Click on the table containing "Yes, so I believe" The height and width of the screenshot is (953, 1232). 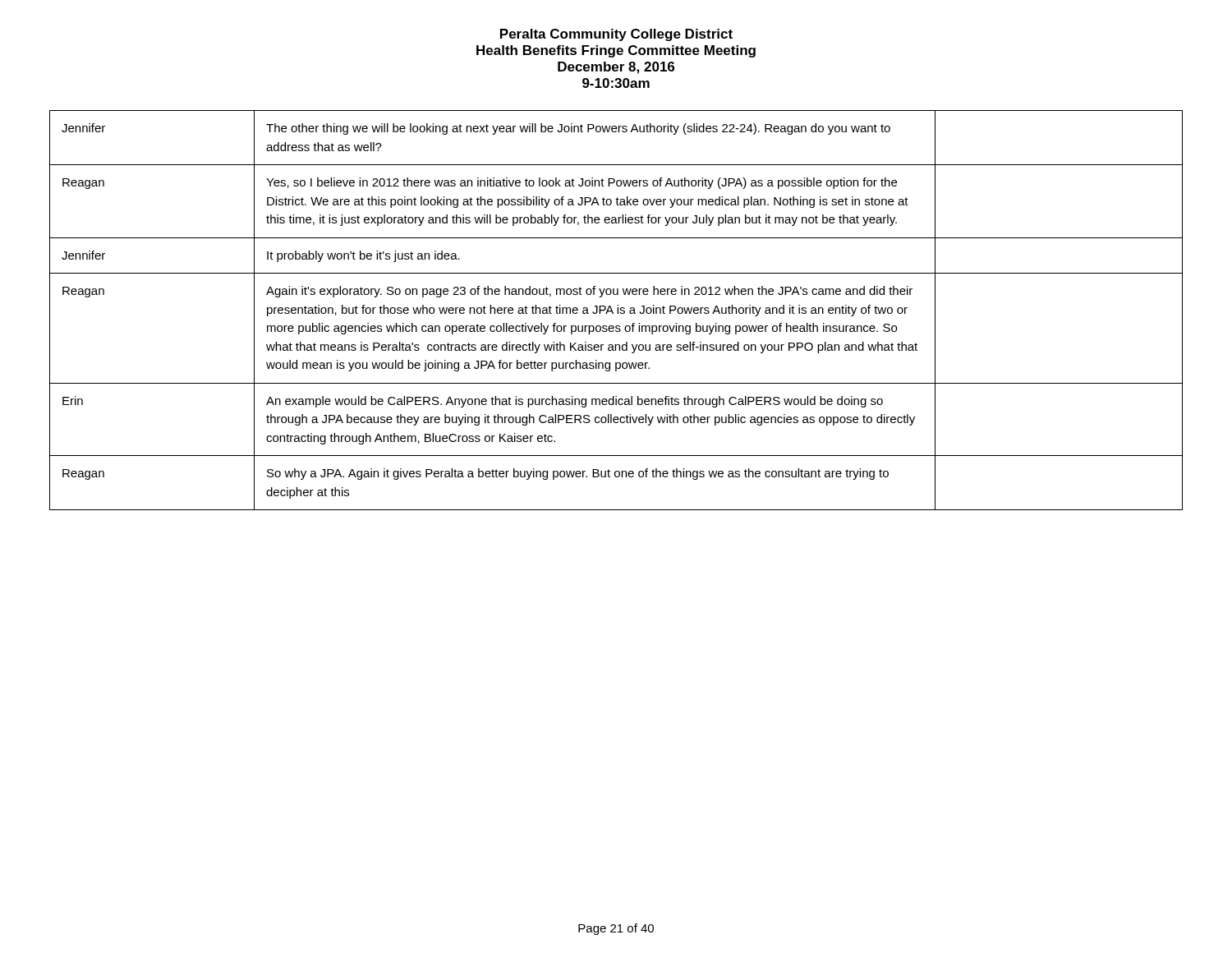pyautogui.click(x=616, y=310)
